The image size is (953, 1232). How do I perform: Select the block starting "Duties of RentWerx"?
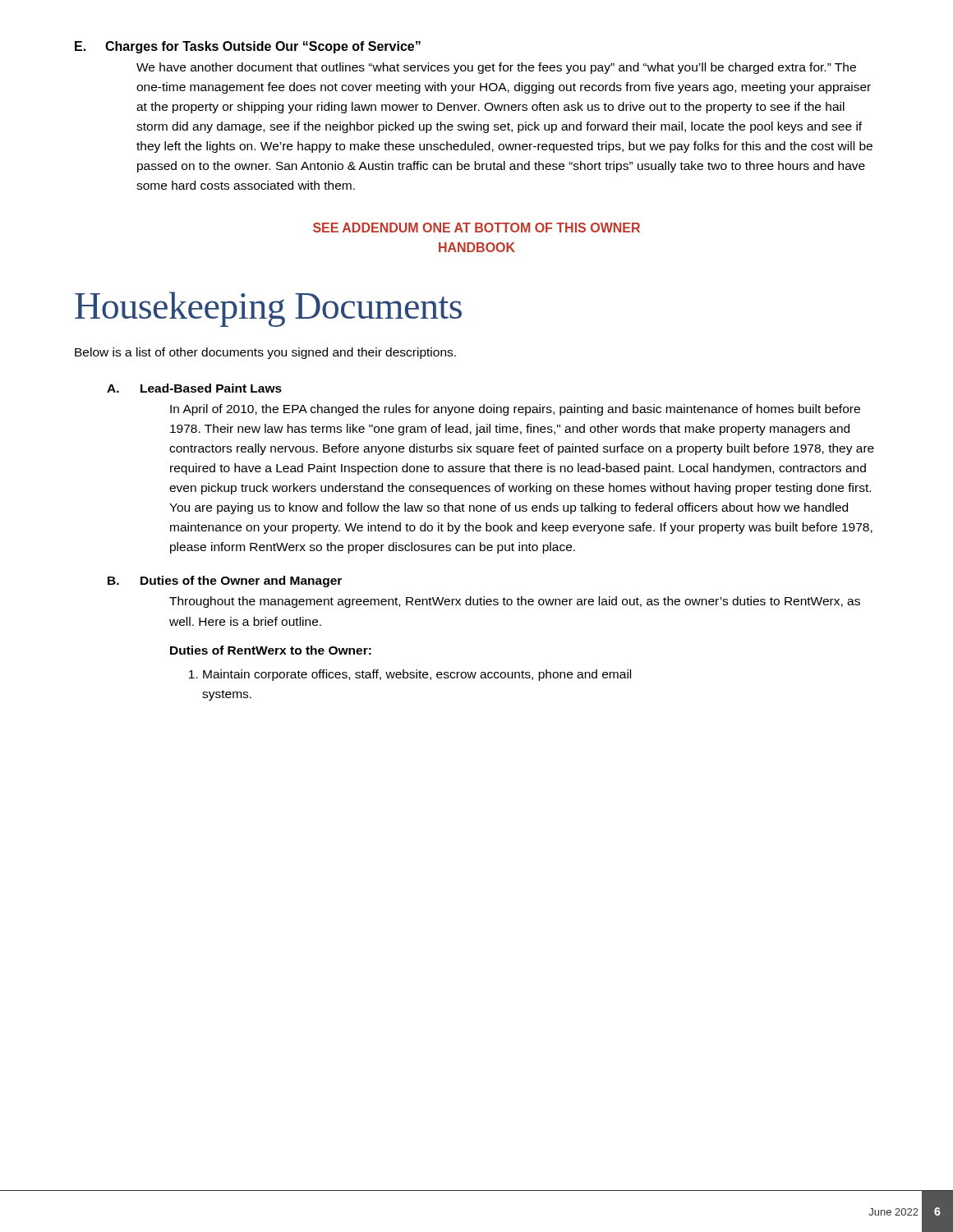[x=271, y=650]
